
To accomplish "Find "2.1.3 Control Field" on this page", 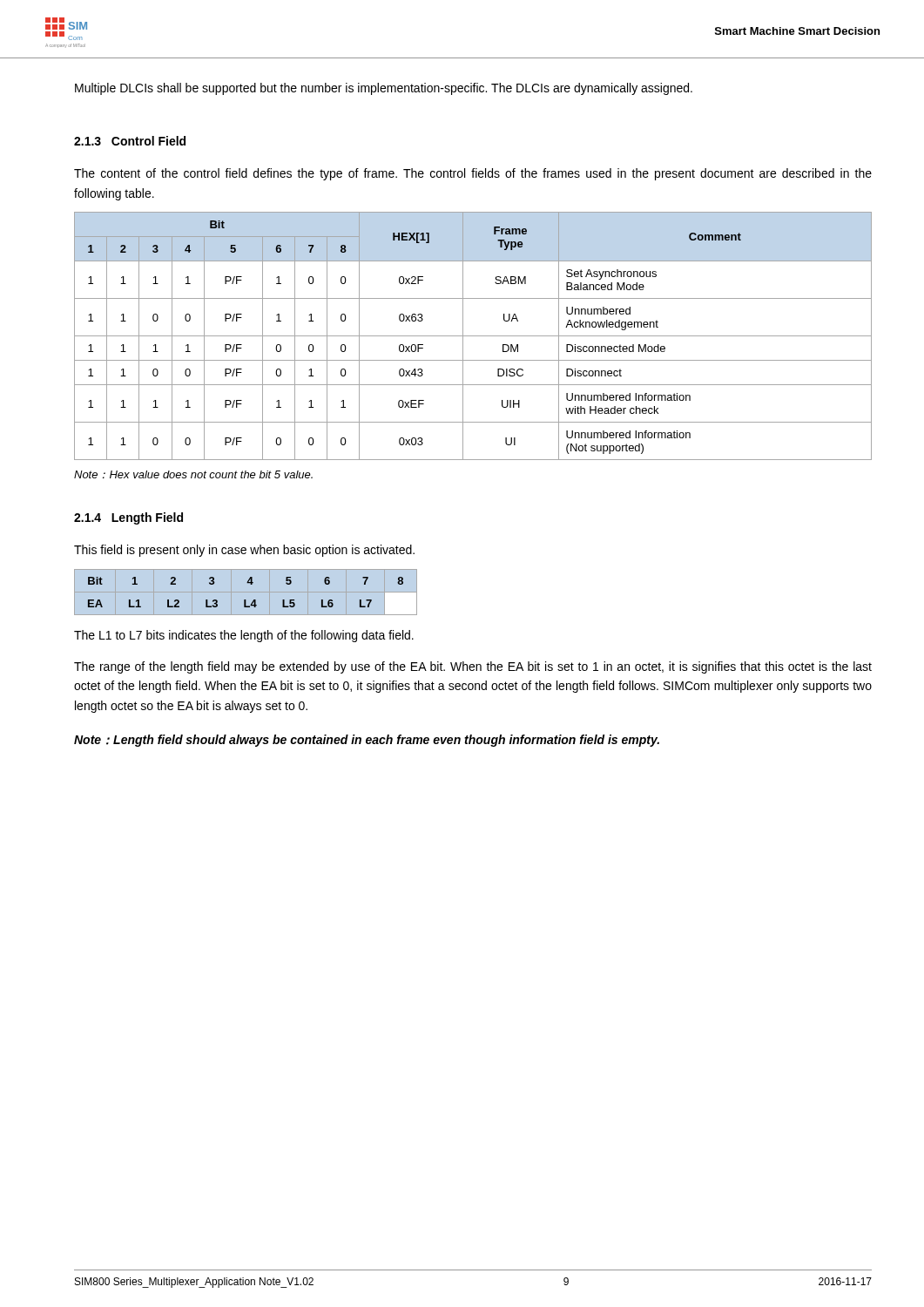I will [x=130, y=141].
